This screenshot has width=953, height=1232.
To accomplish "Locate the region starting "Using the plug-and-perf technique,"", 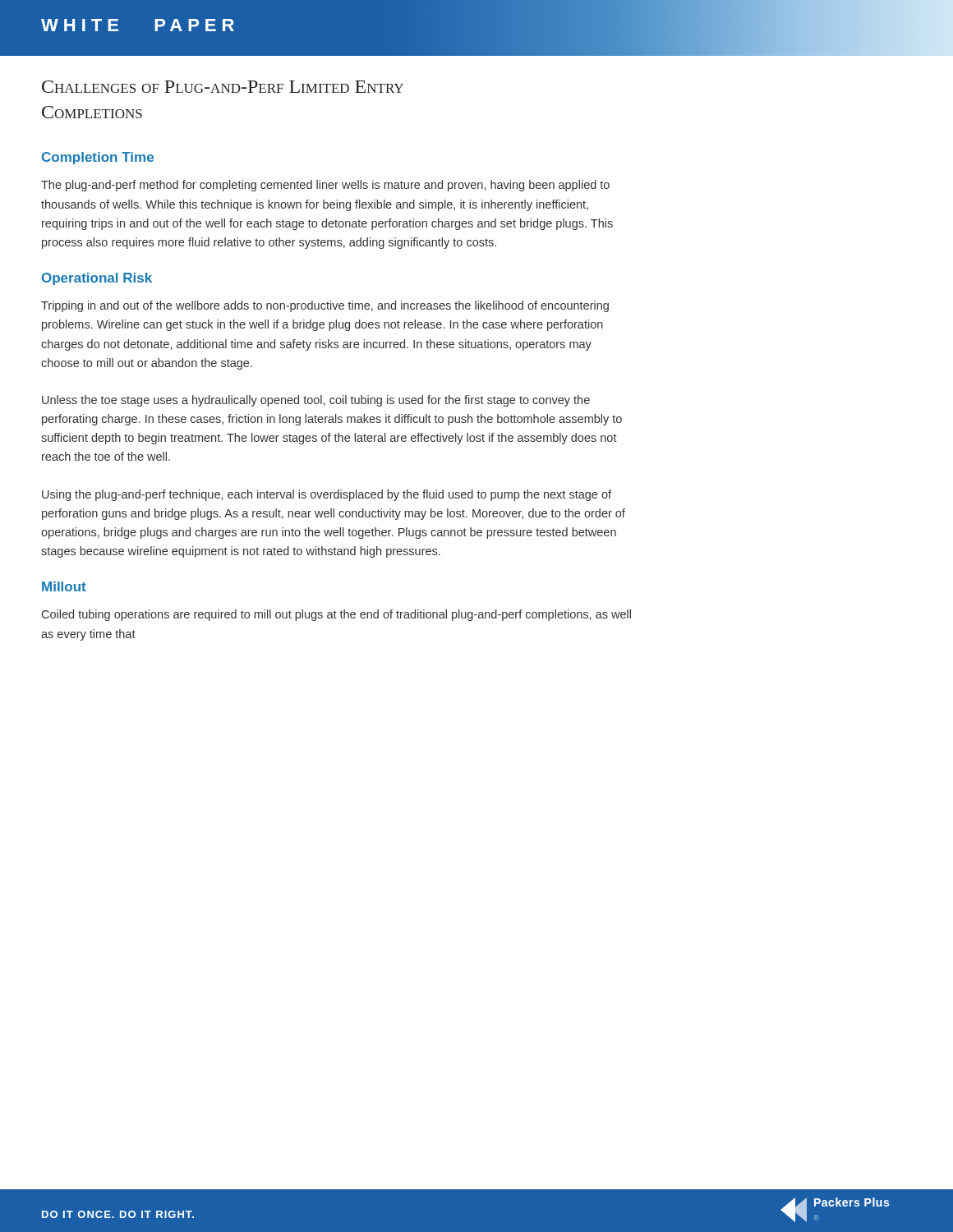I will coord(337,523).
